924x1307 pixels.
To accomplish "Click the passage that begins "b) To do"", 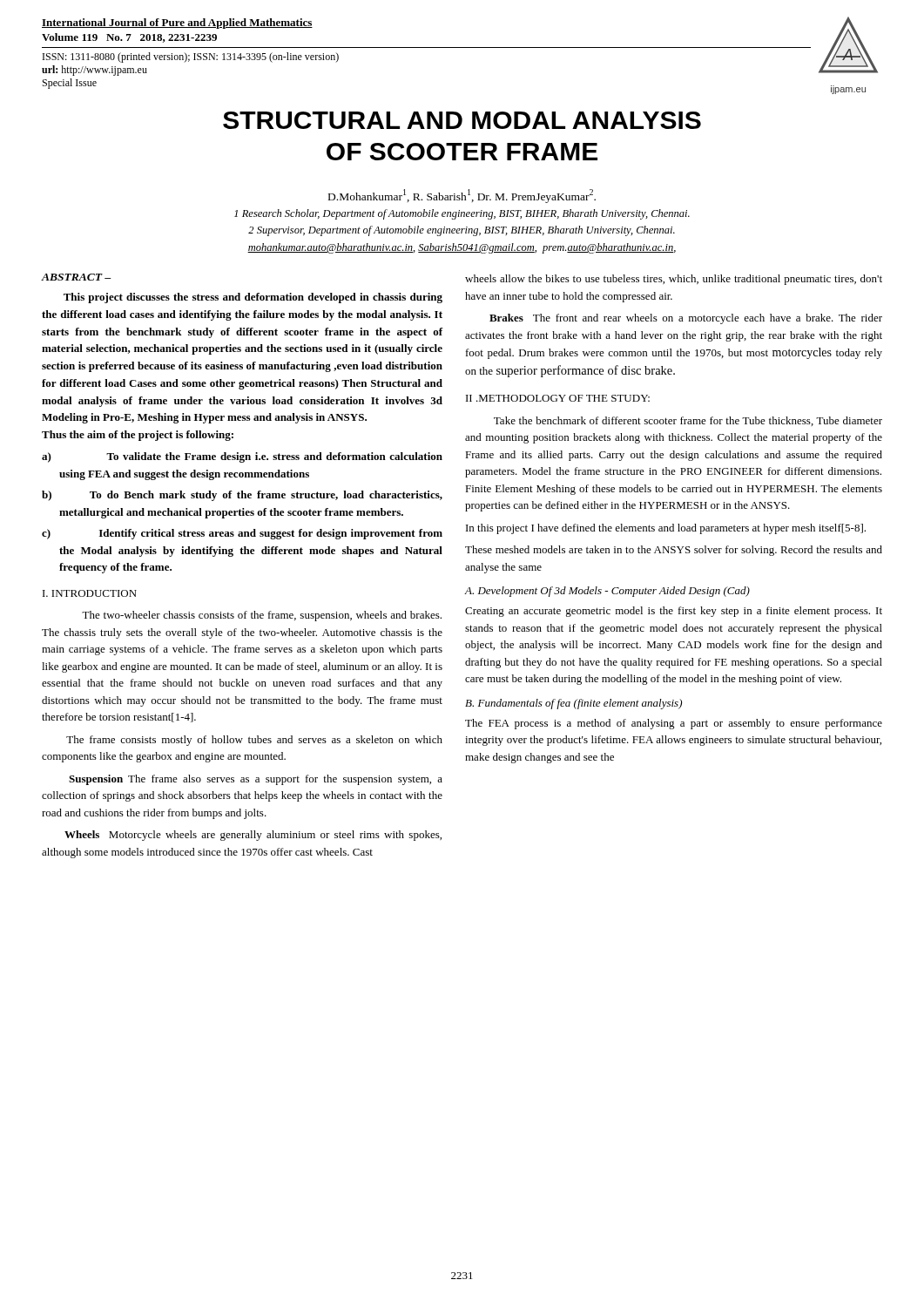I will [242, 504].
